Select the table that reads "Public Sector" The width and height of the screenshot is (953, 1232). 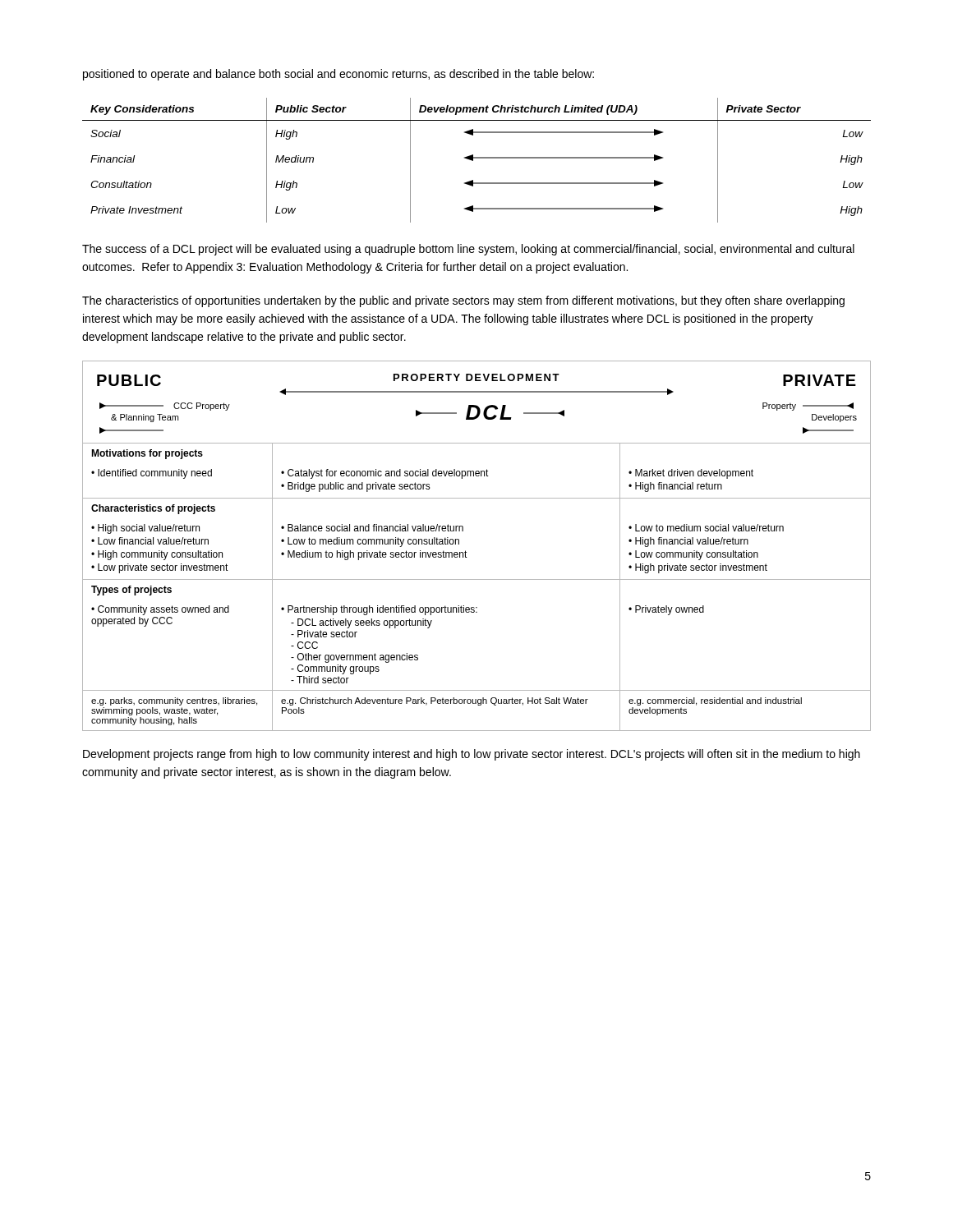coord(476,160)
